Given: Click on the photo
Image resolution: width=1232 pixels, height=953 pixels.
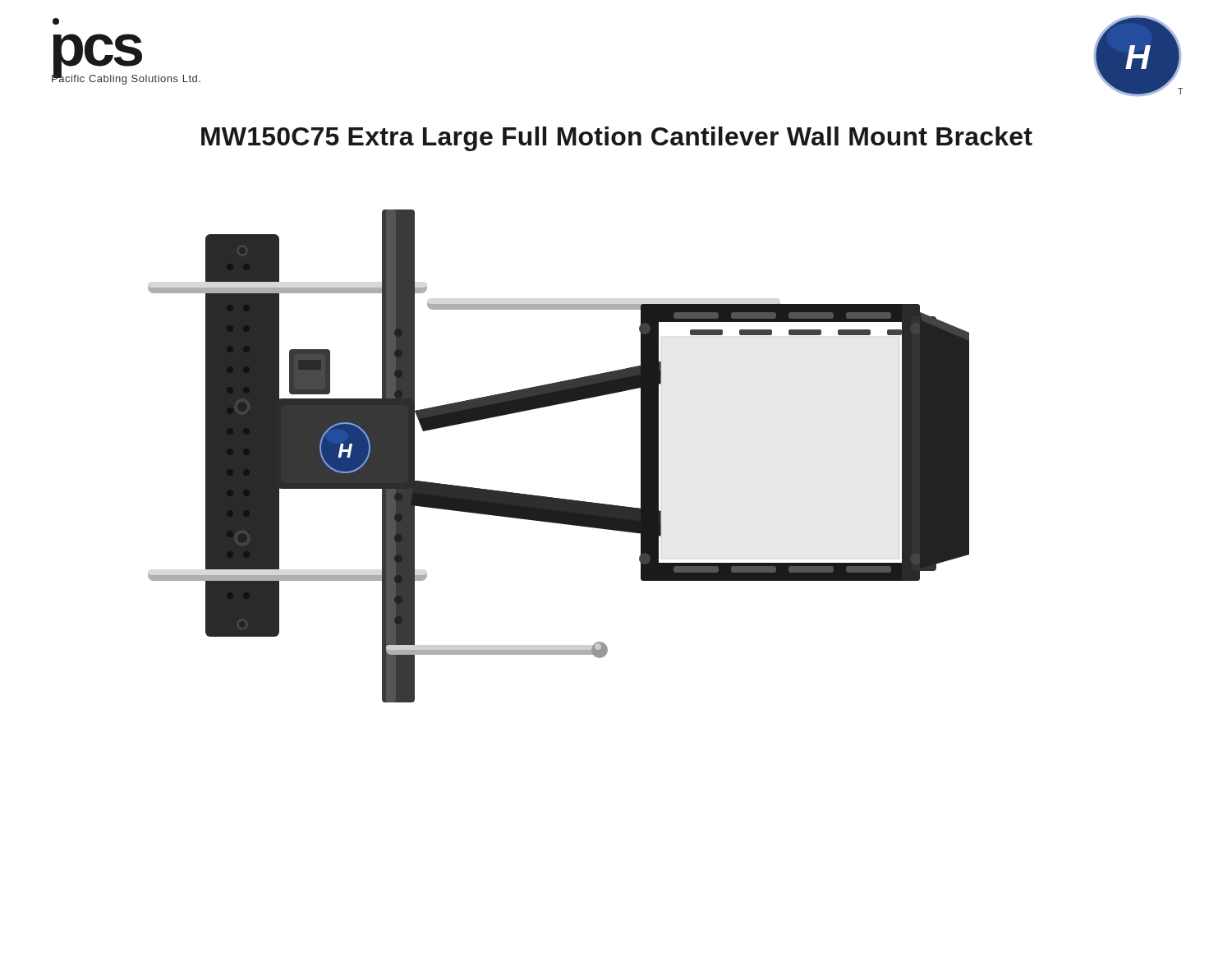Looking at the screenshot, I should point(517,448).
